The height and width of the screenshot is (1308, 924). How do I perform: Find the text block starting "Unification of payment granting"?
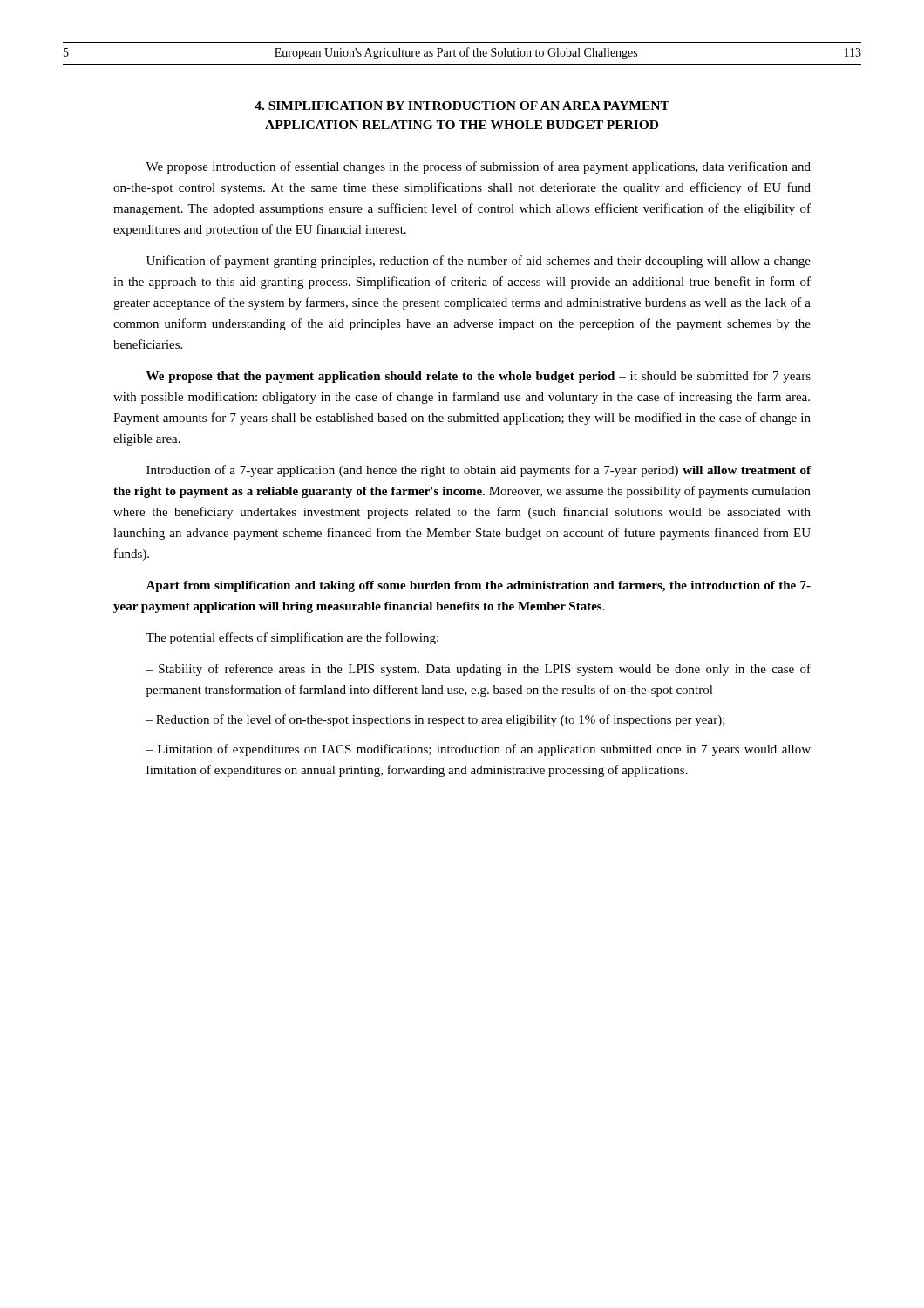(x=462, y=303)
